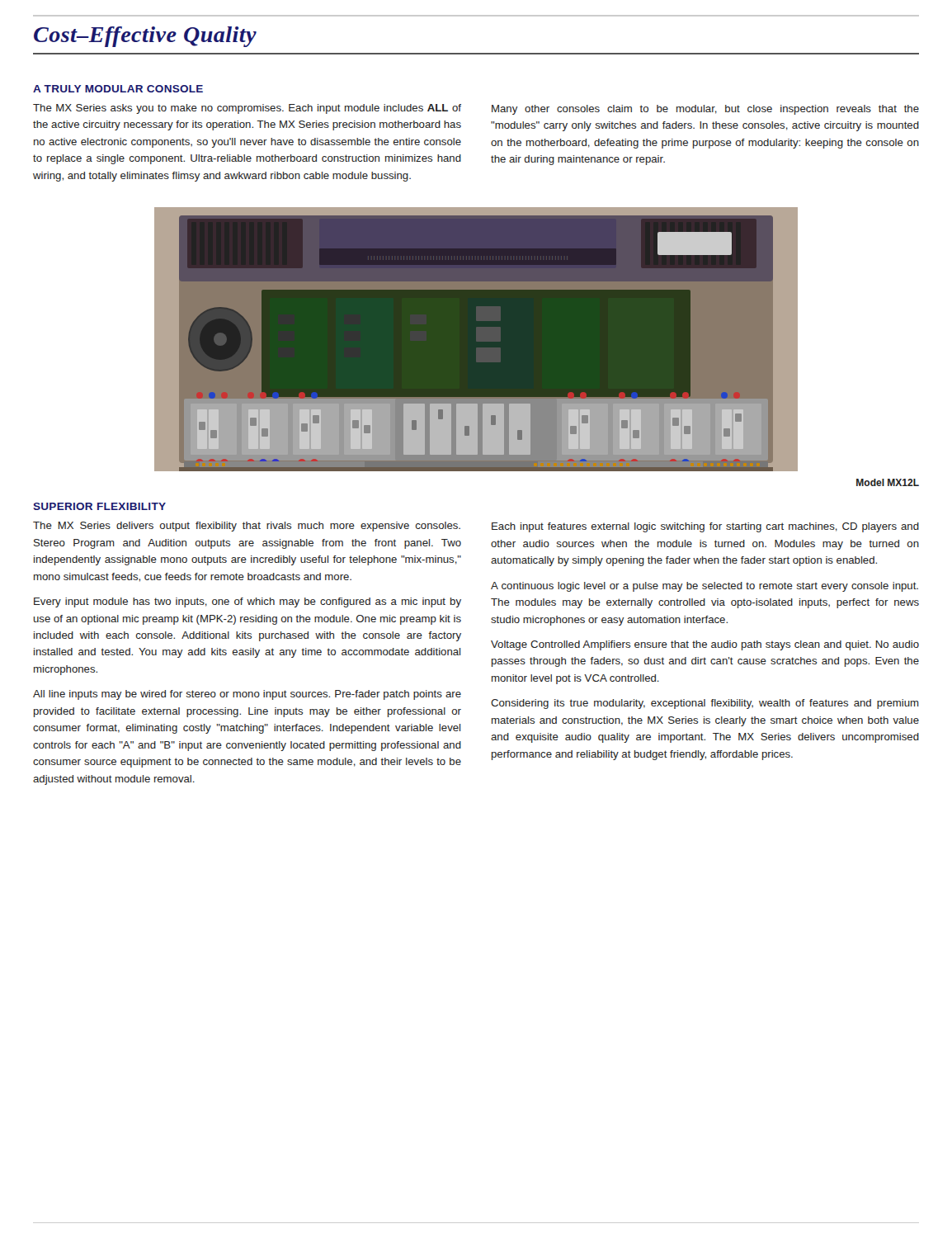Click on the text block starting "Voltage Controlled Amplifiers ensure that the"
This screenshot has width=952, height=1238.
705,662
